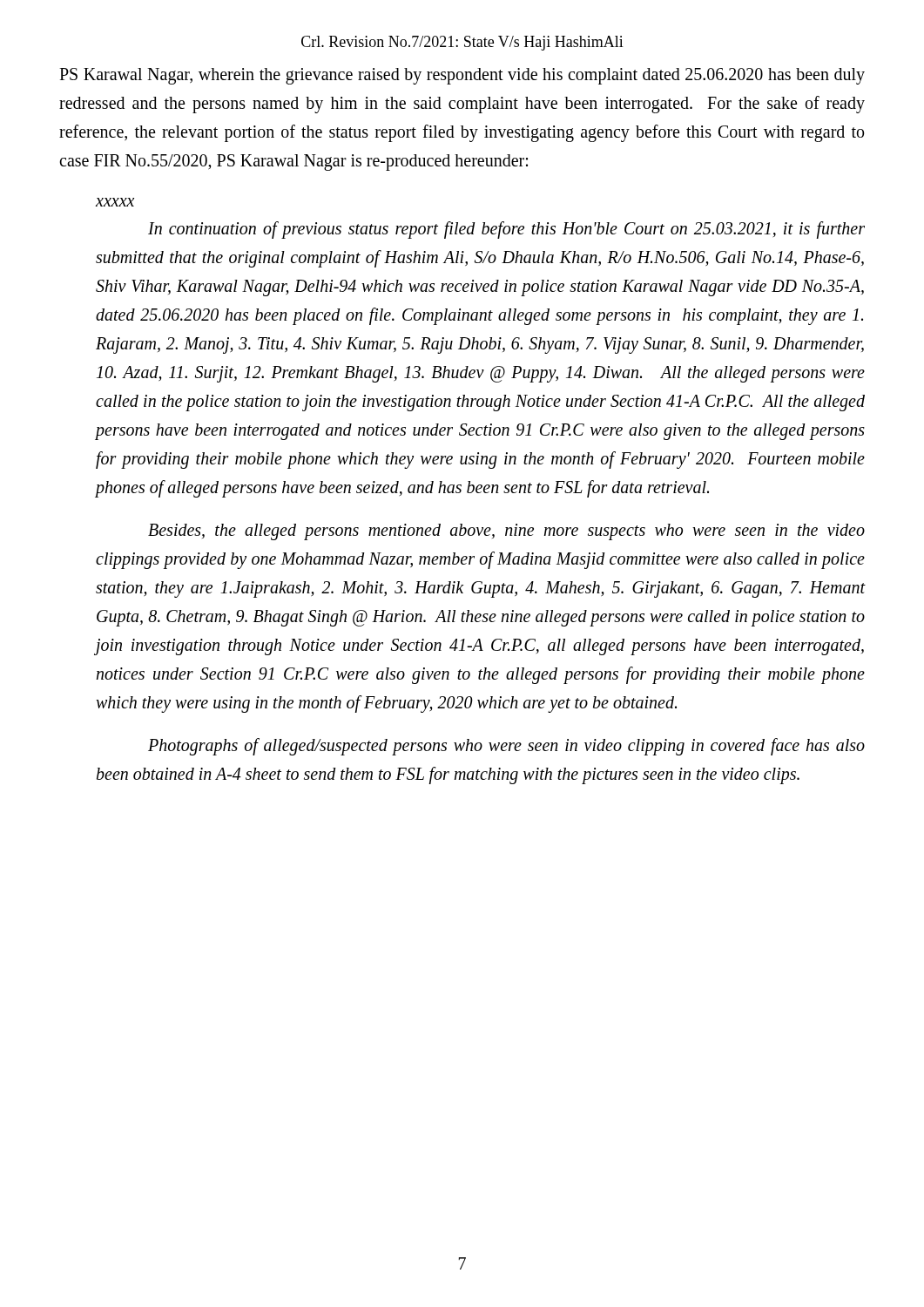
Task: Select the region starting "In continuation of previous status report filed"
Action: coord(480,358)
